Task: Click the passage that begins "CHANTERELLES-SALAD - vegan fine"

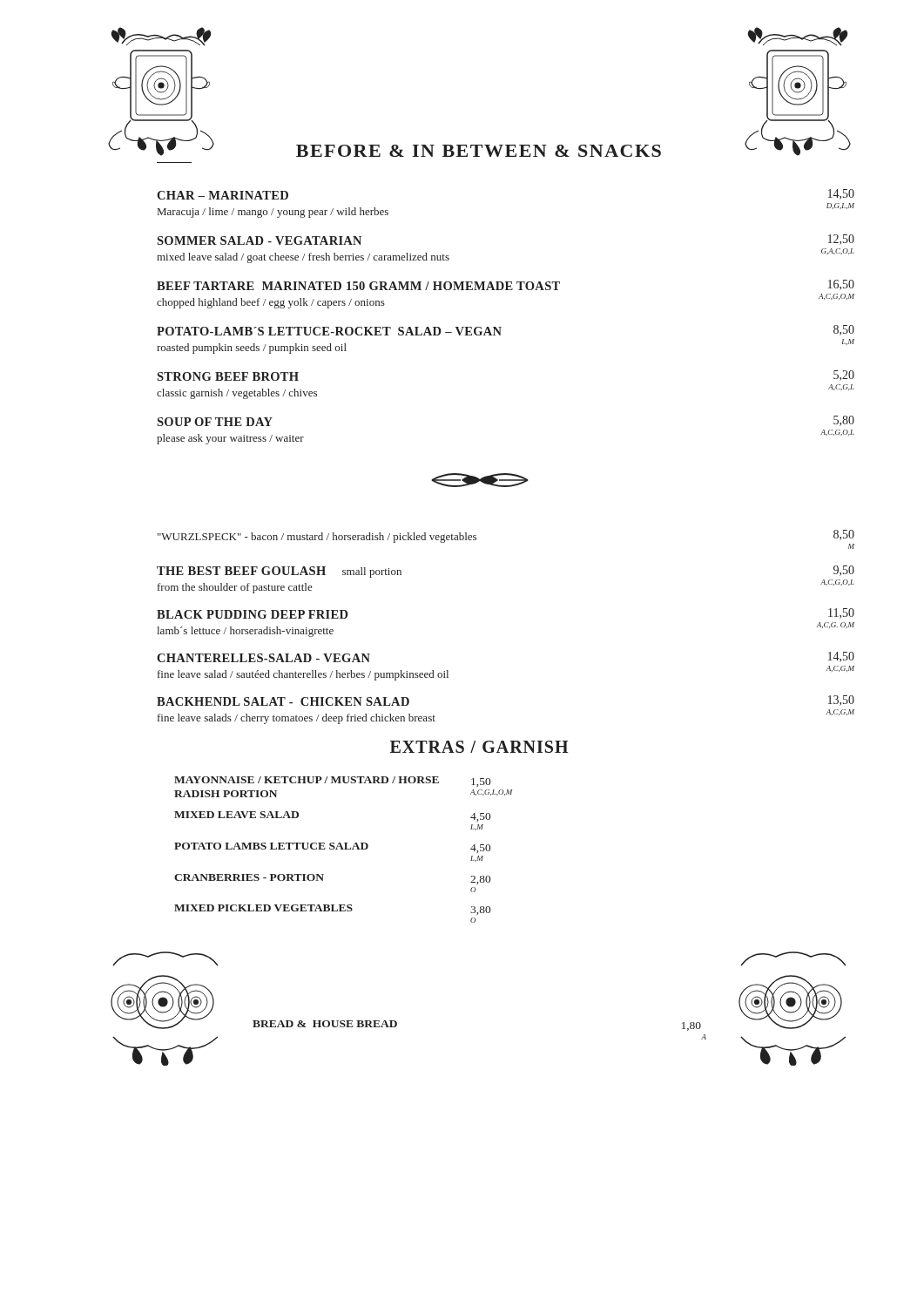Action: pos(260,657)
